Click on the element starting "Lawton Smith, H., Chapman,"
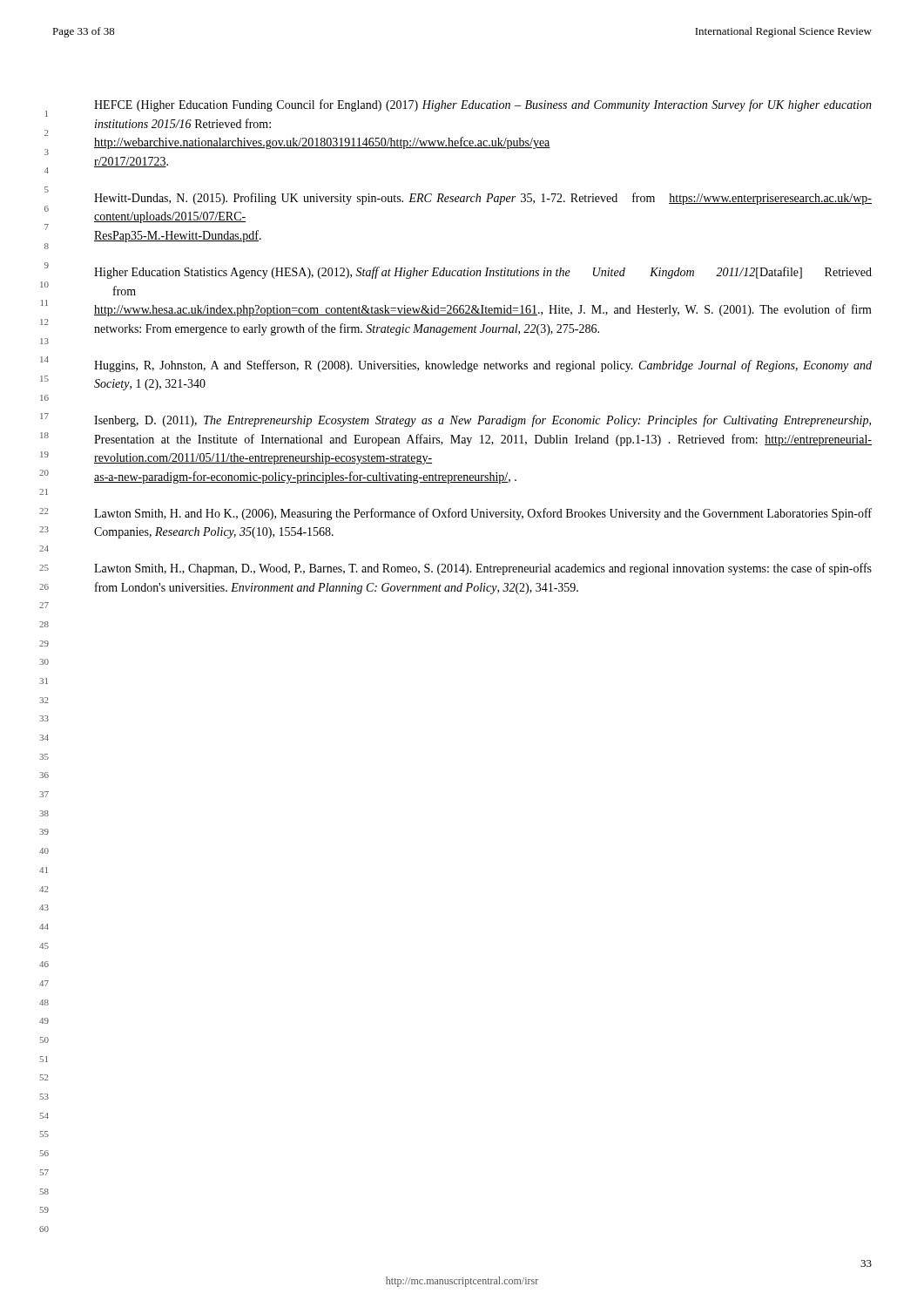 click(483, 578)
